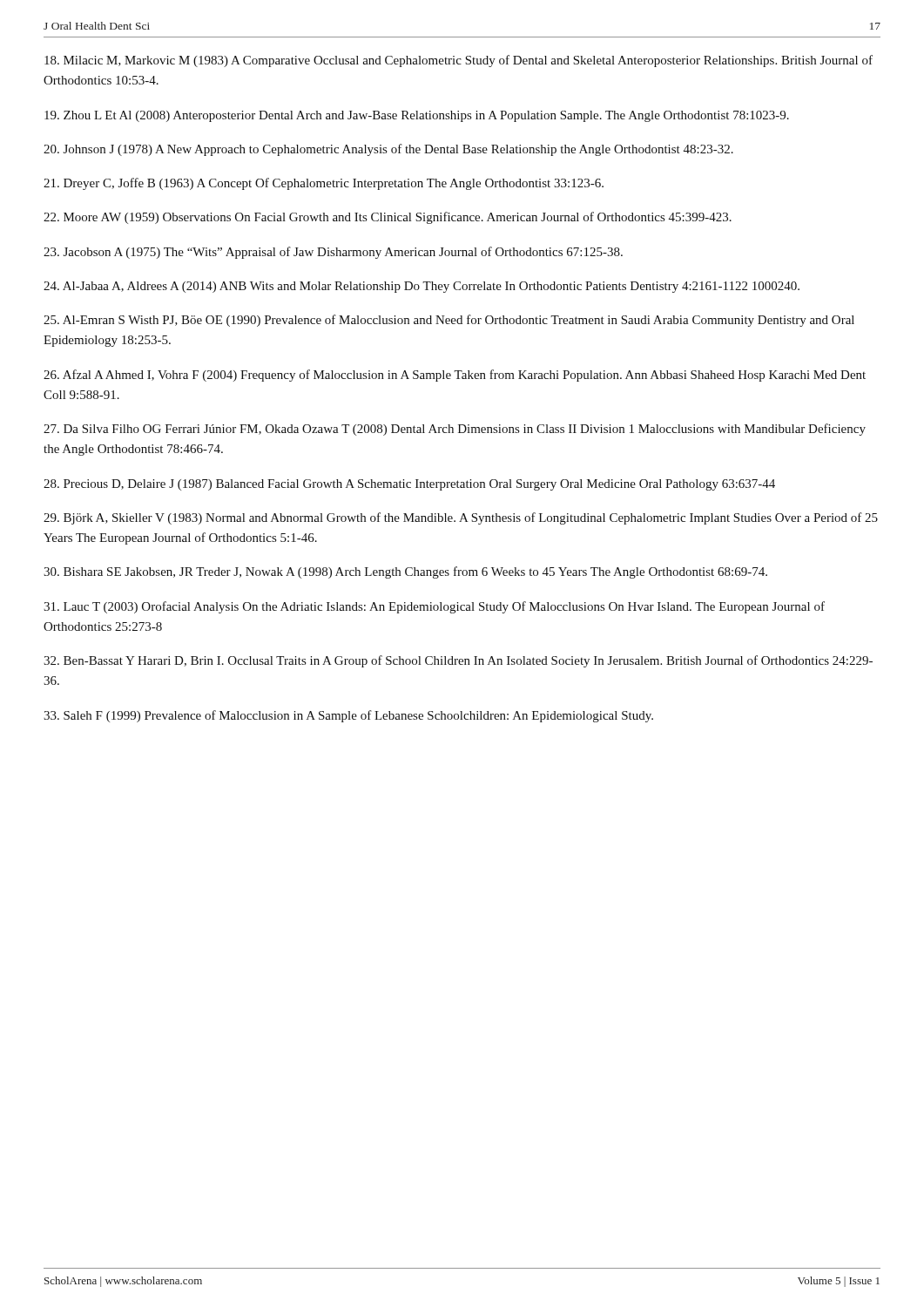Locate the list item that reads "33. Saleh F"

(349, 715)
